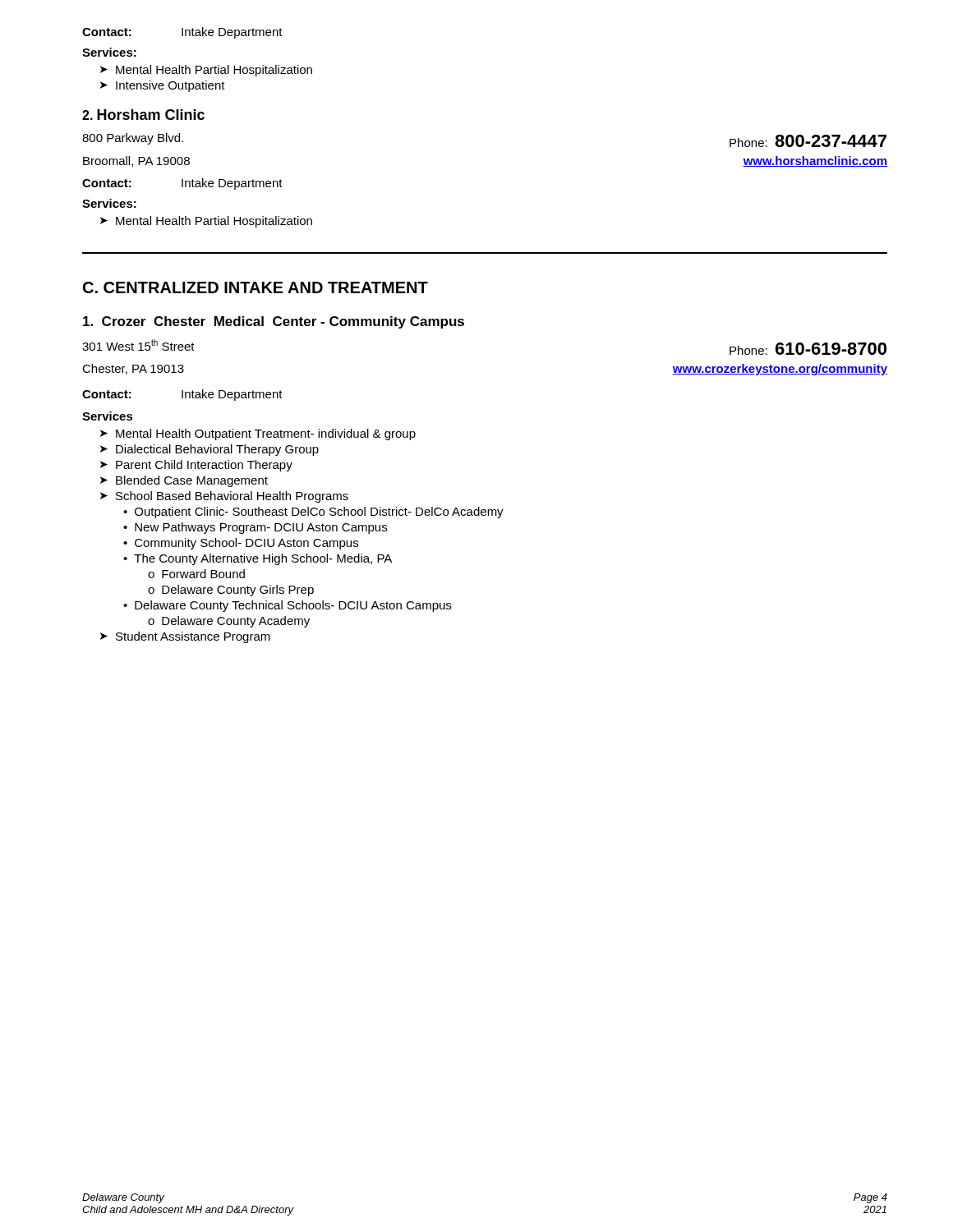The height and width of the screenshot is (1232, 953).
Task: Locate the list item with the text "o Delaware County Girls Prep"
Action: (x=231, y=589)
